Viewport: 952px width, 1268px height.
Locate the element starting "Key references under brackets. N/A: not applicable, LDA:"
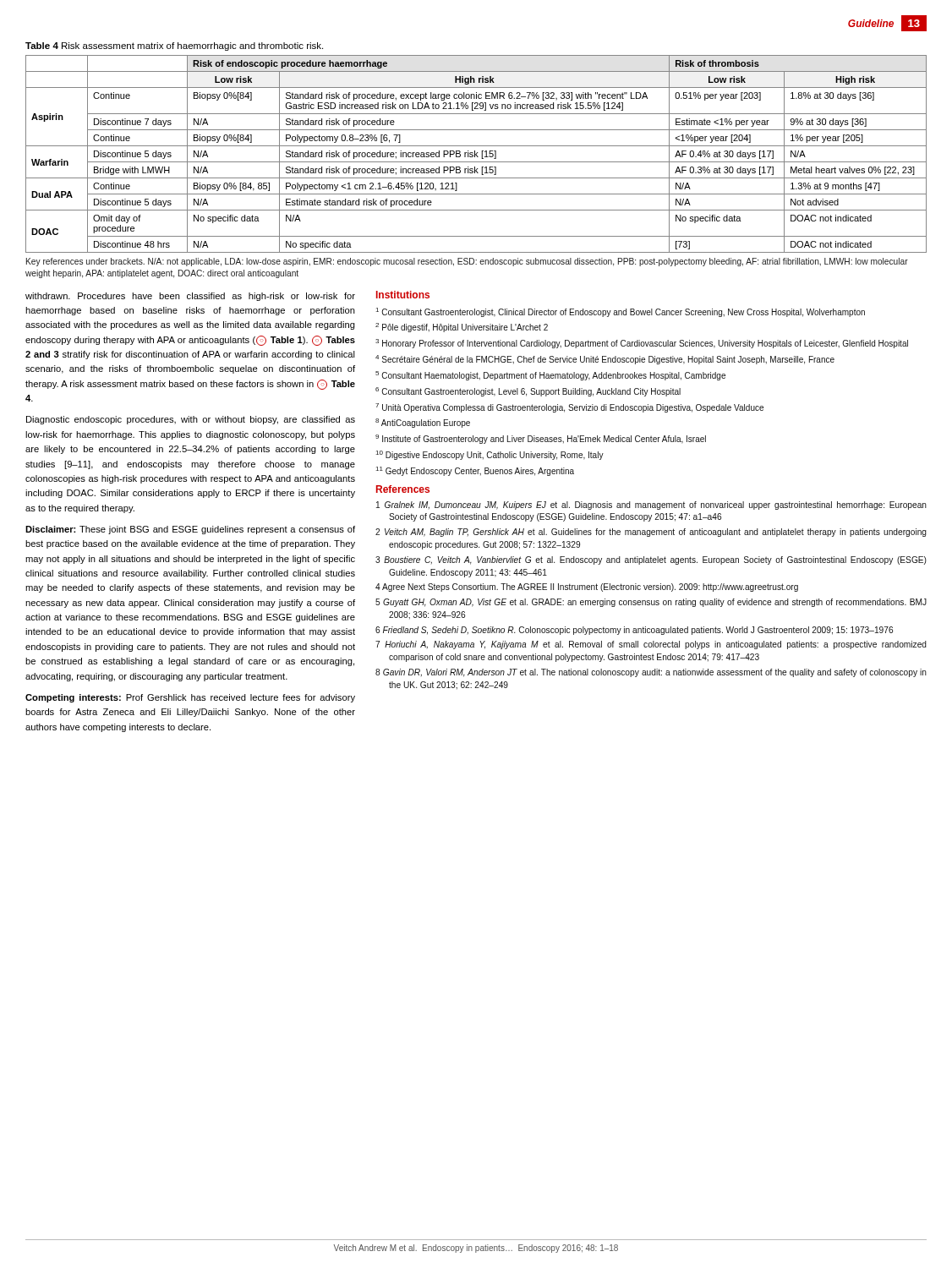(x=466, y=268)
